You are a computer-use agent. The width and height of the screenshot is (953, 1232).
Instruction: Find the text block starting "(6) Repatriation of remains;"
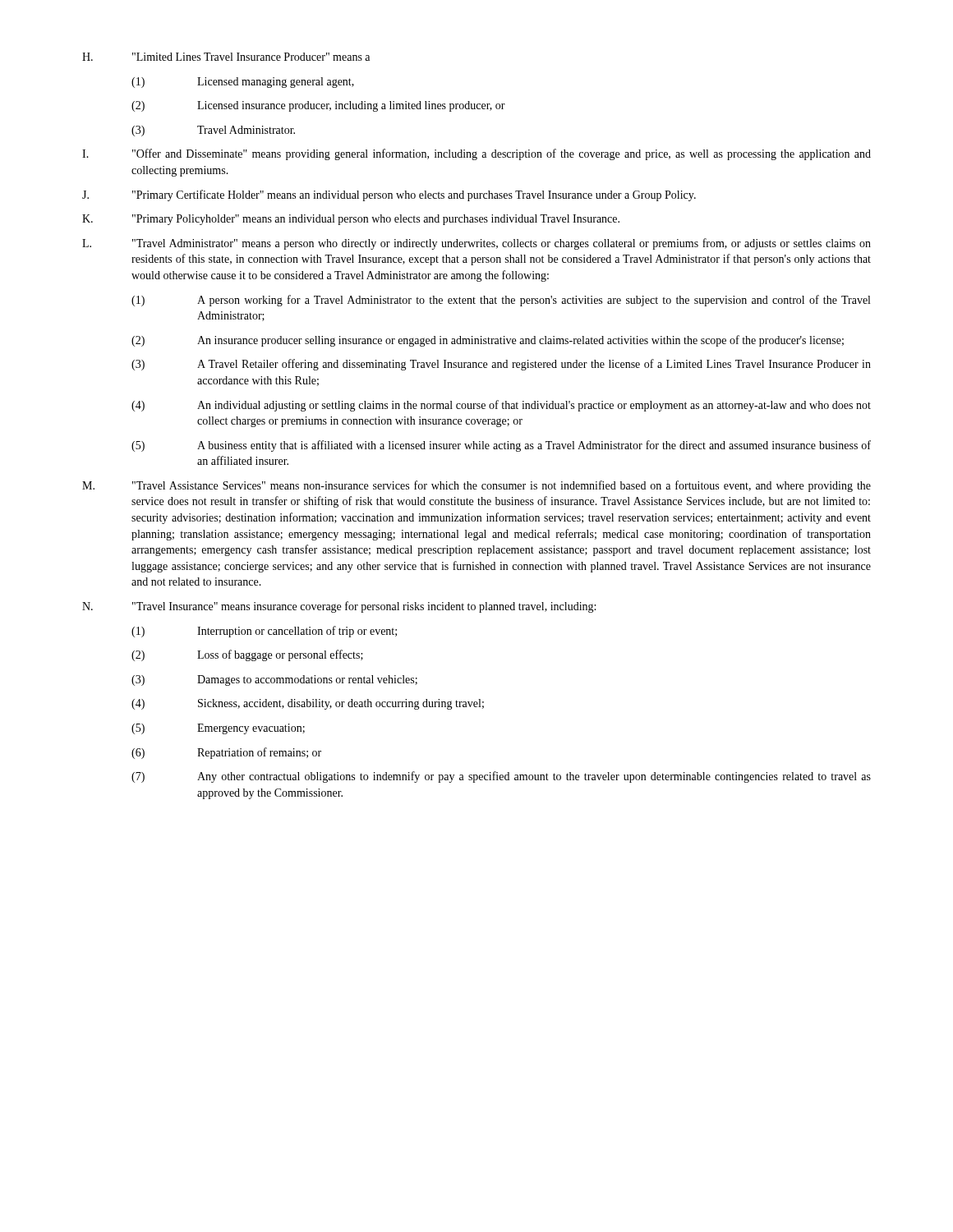point(226,753)
